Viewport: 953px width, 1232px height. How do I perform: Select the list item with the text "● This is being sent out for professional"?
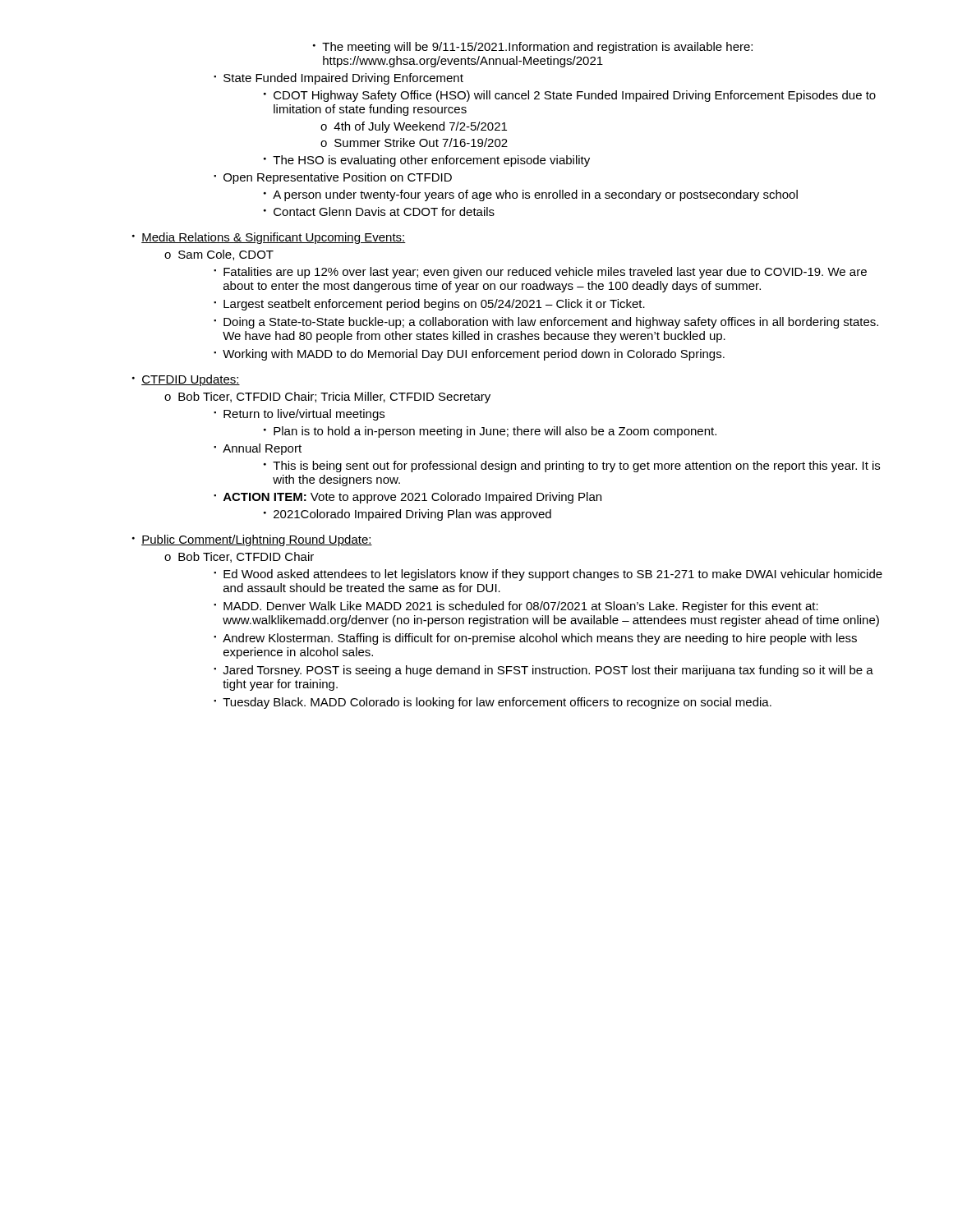click(575, 472)
